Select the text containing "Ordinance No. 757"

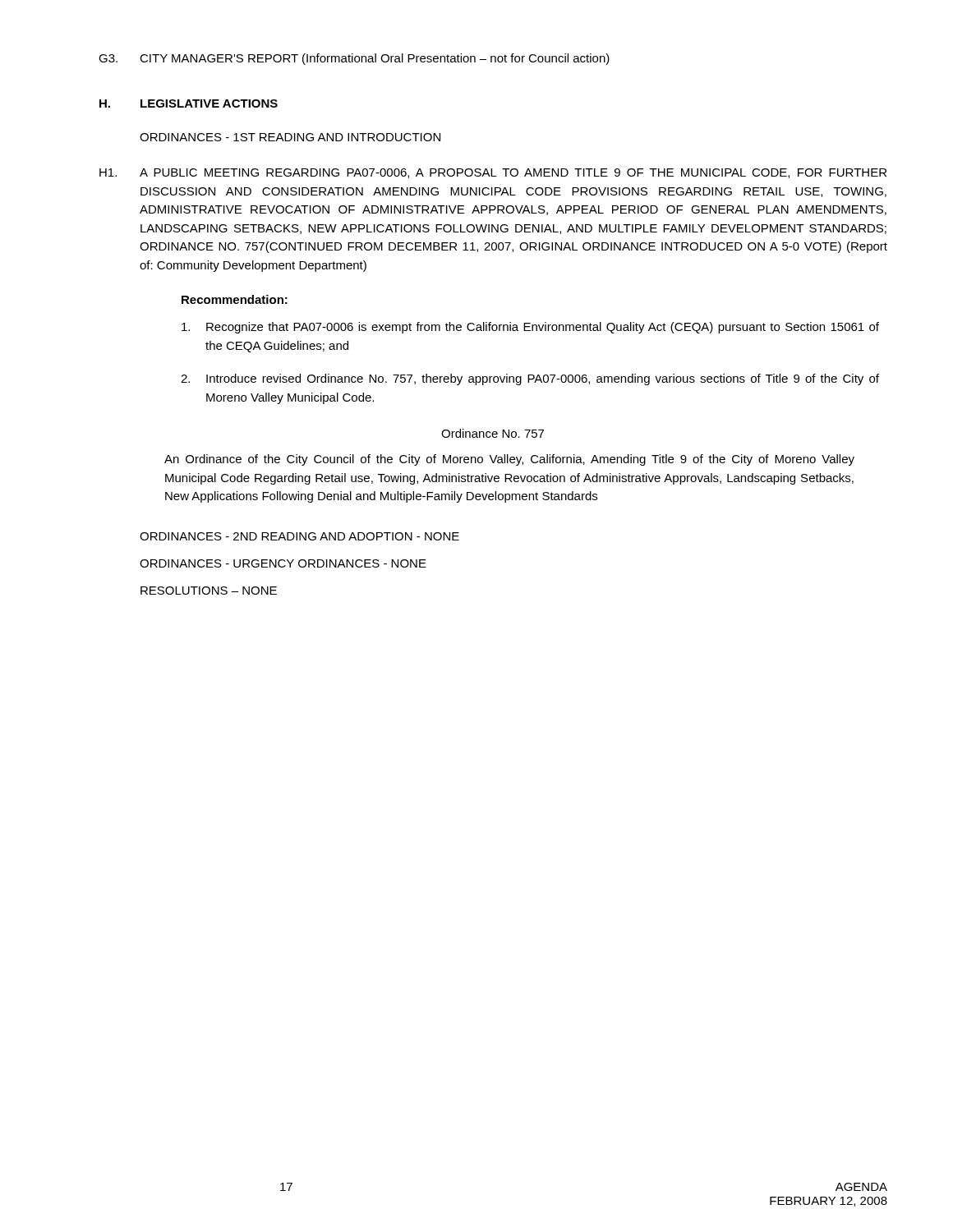pyautogui.click(x=493, y=433)
